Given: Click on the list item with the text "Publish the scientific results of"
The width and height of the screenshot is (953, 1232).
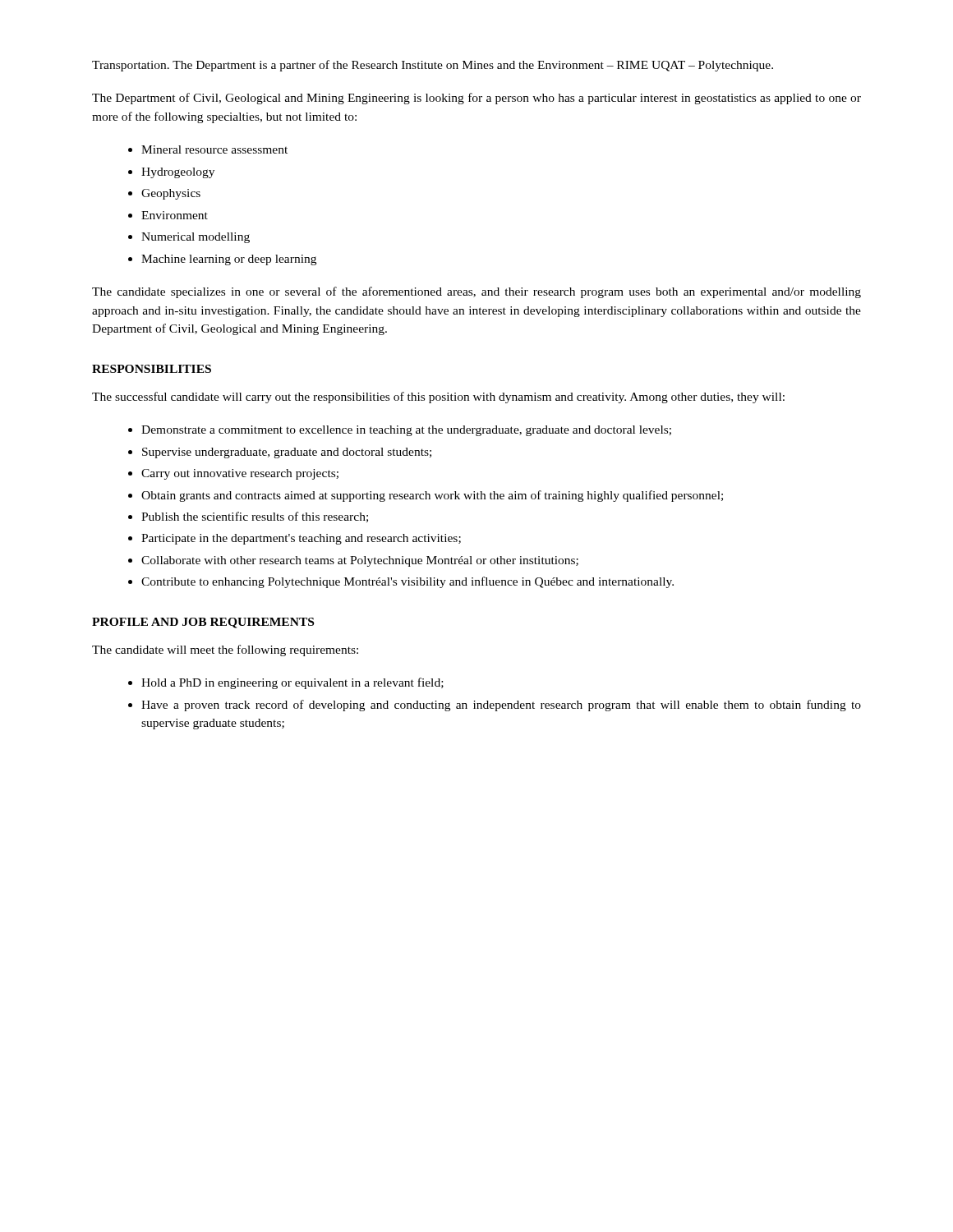Looking at the screenshot, I should pos(255,516).
